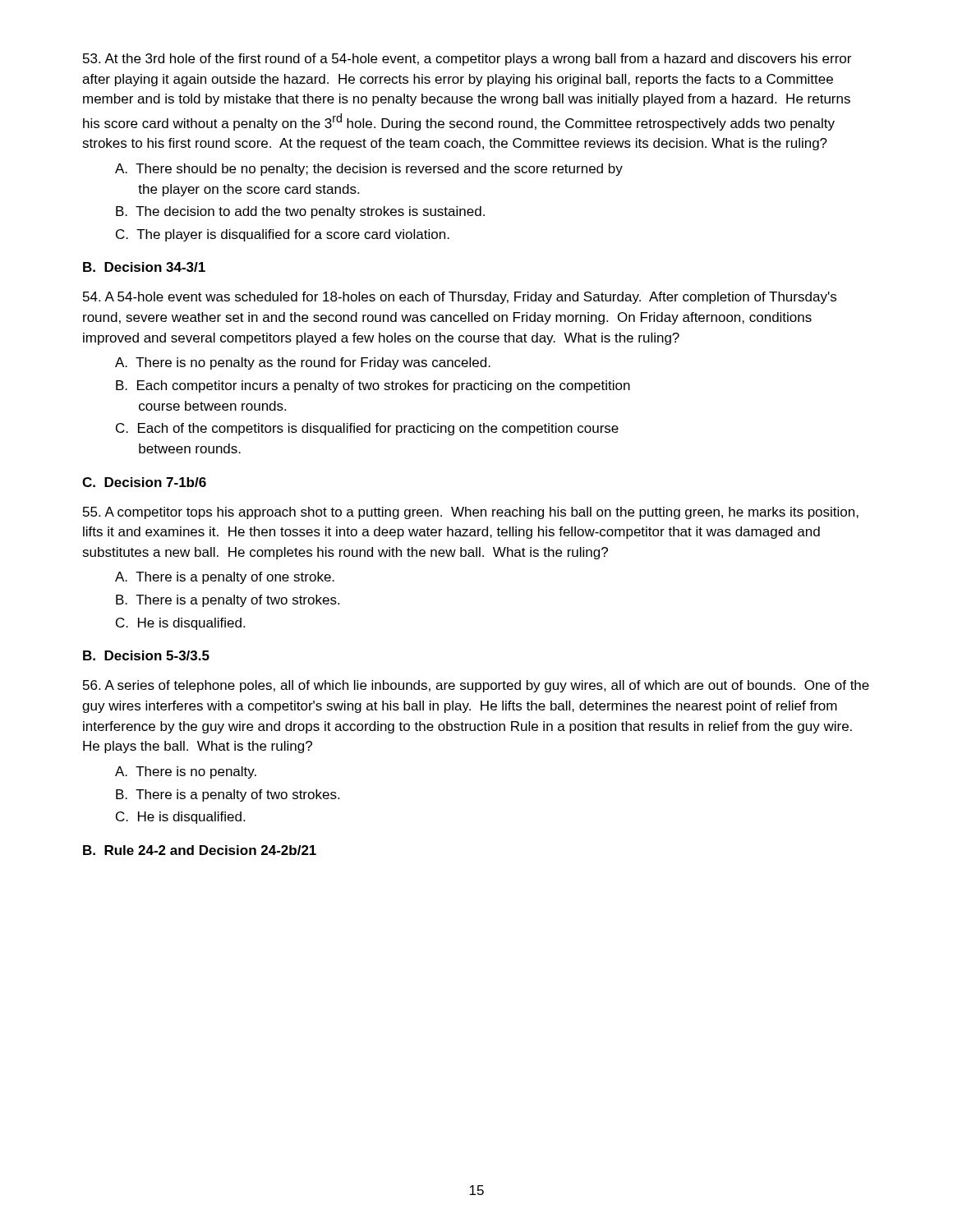
Task: Point to the element starting "C. Each of the competitors is"
Action: pyautogui.click(x=367, y=439)
